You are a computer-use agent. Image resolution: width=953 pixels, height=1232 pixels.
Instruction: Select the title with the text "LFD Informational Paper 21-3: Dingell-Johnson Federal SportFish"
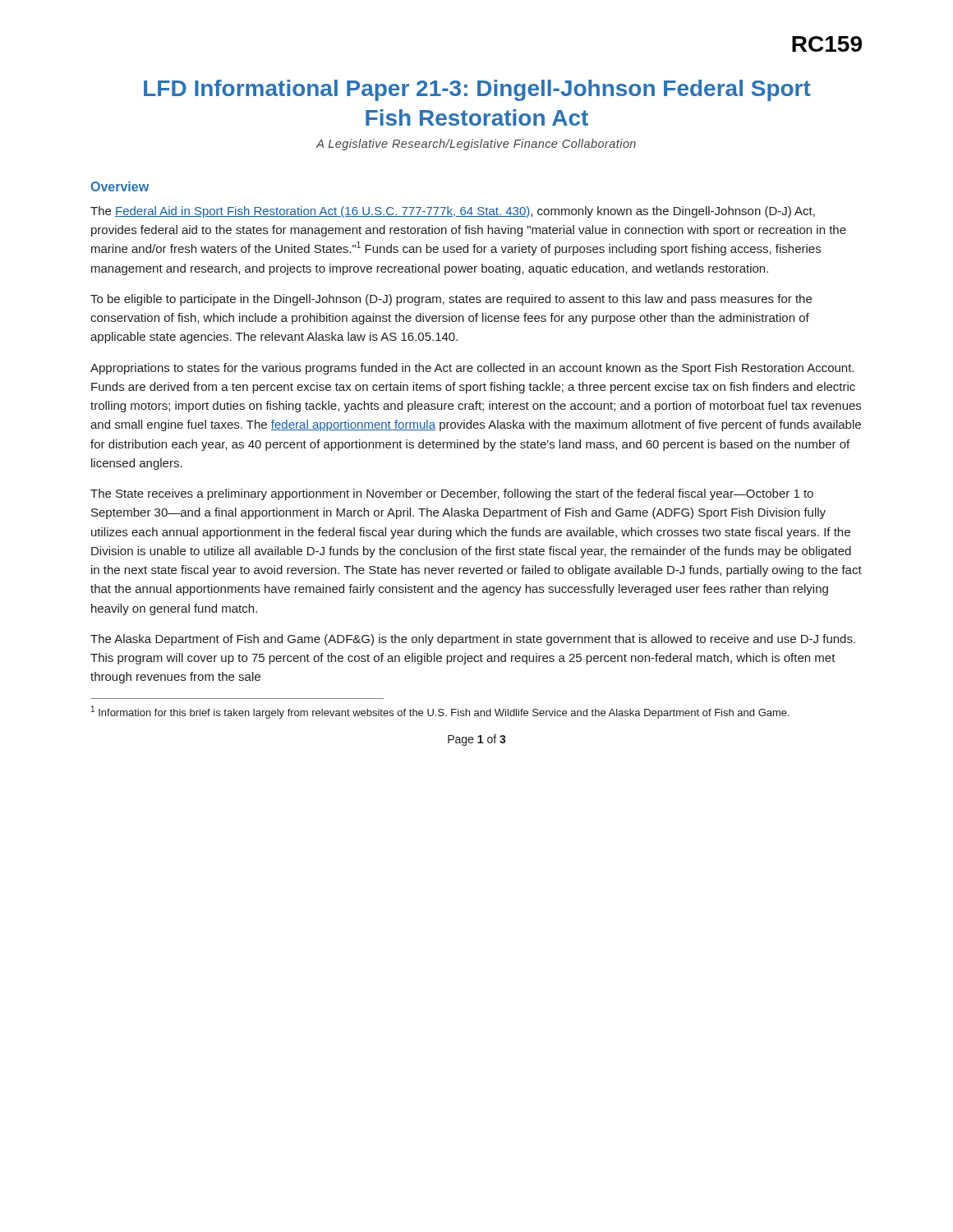tap(476, 103)
